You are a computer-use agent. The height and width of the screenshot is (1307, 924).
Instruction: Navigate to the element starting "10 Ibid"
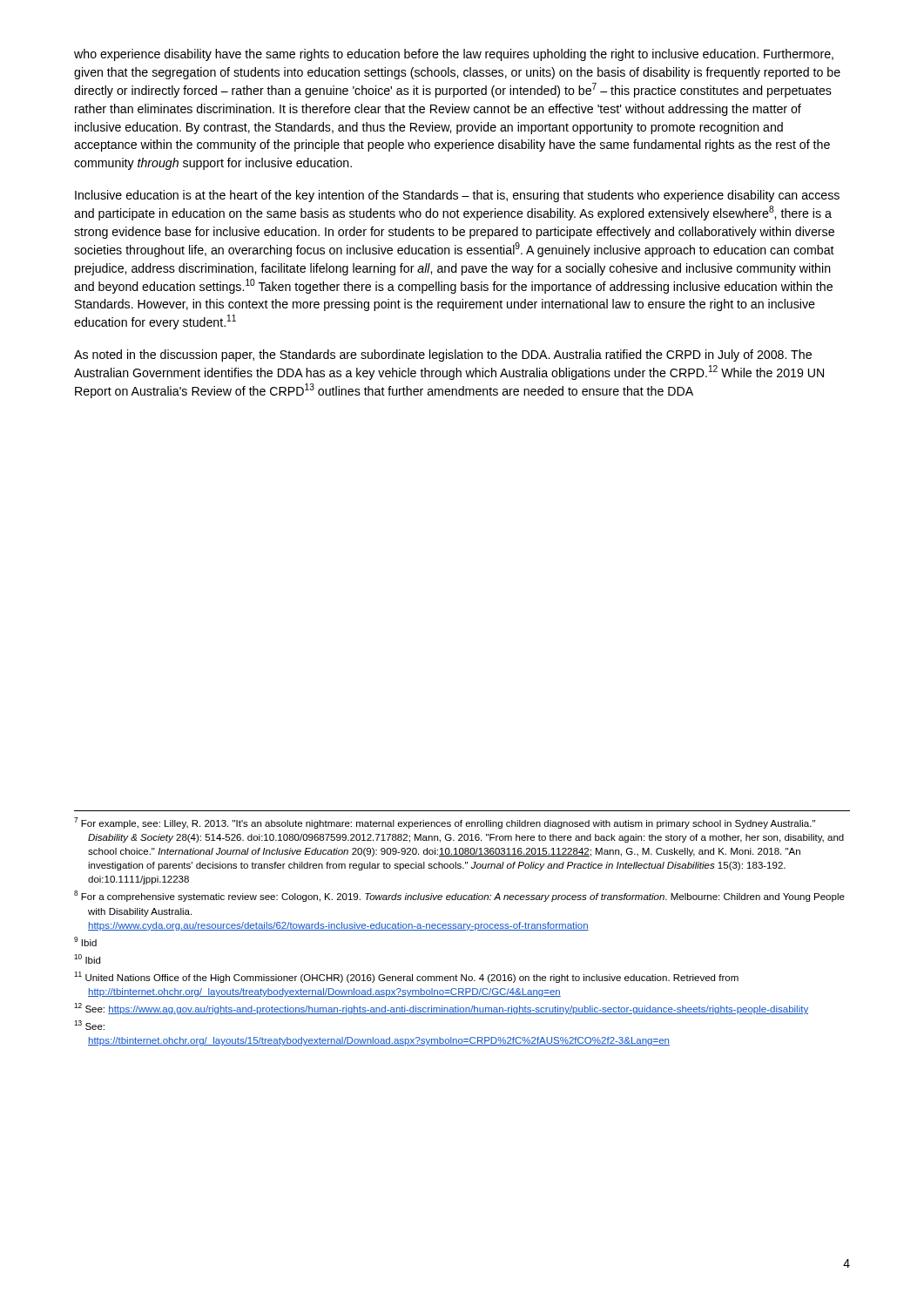(88, 959)
